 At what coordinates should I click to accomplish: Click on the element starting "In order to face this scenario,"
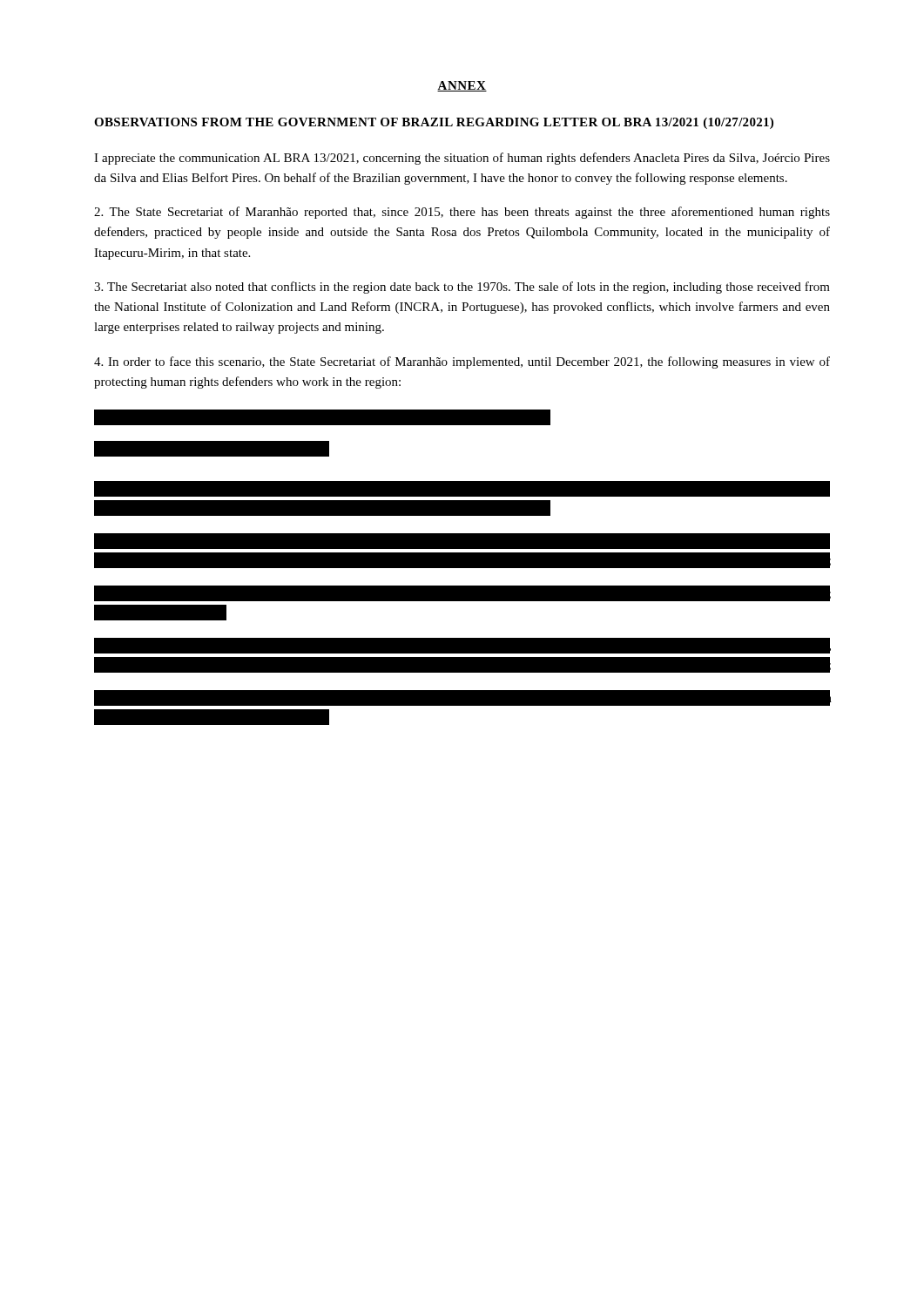[x=462, y=371]
